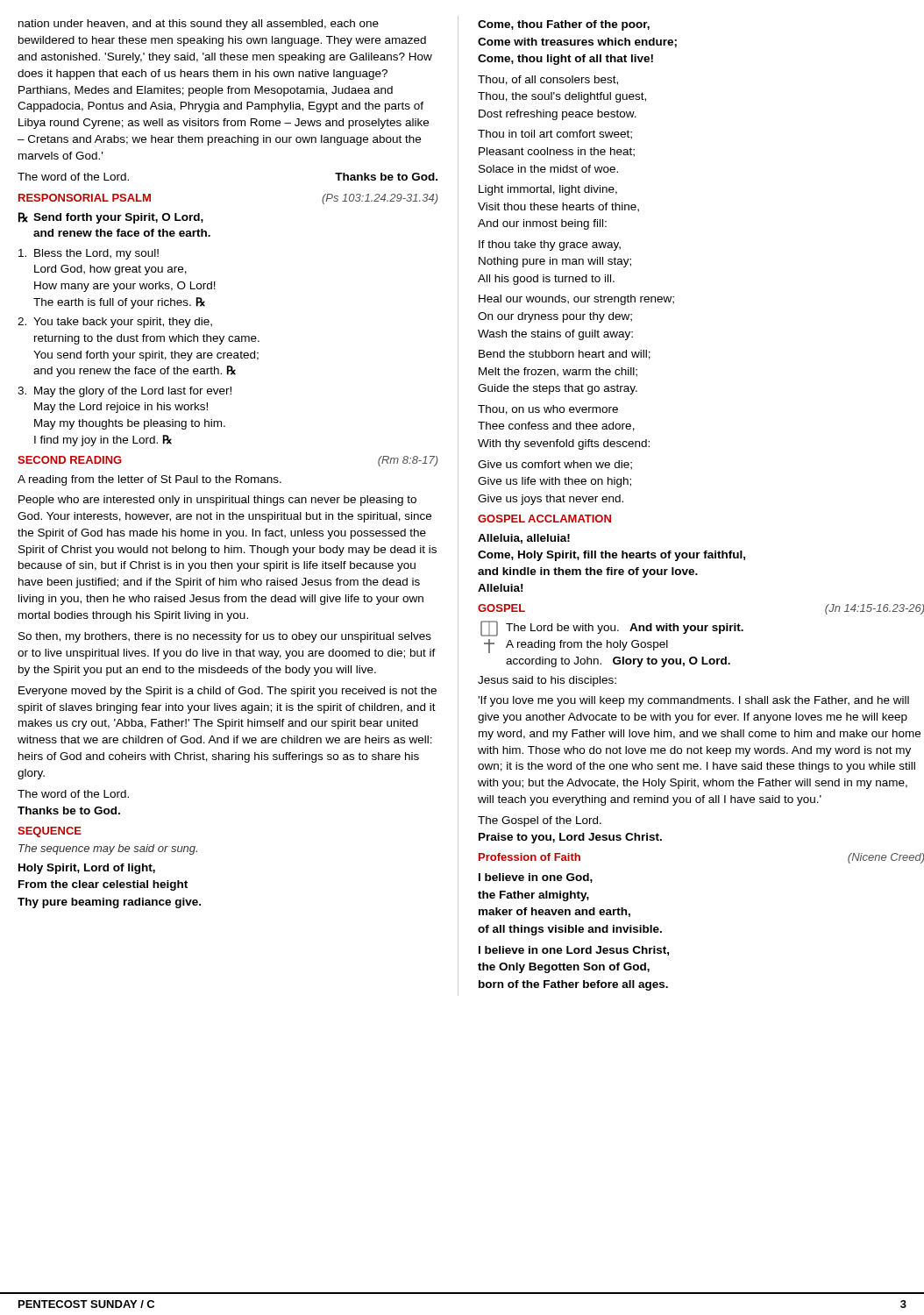
Task: Find the text block that says "Alleluia, alleluia! Come,"
Action: tap(612, 563)
